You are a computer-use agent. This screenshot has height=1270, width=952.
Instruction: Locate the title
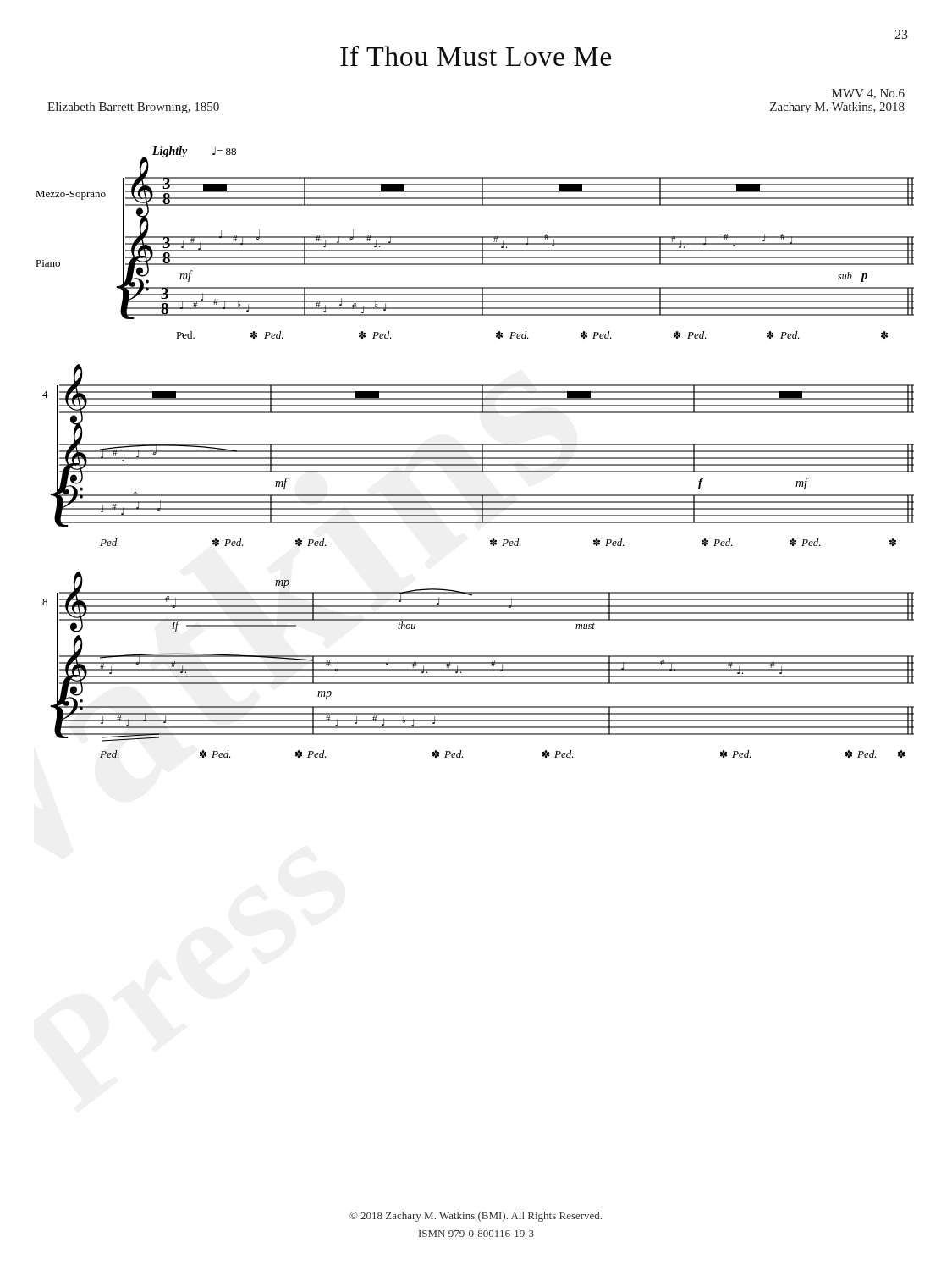(476, 56)
